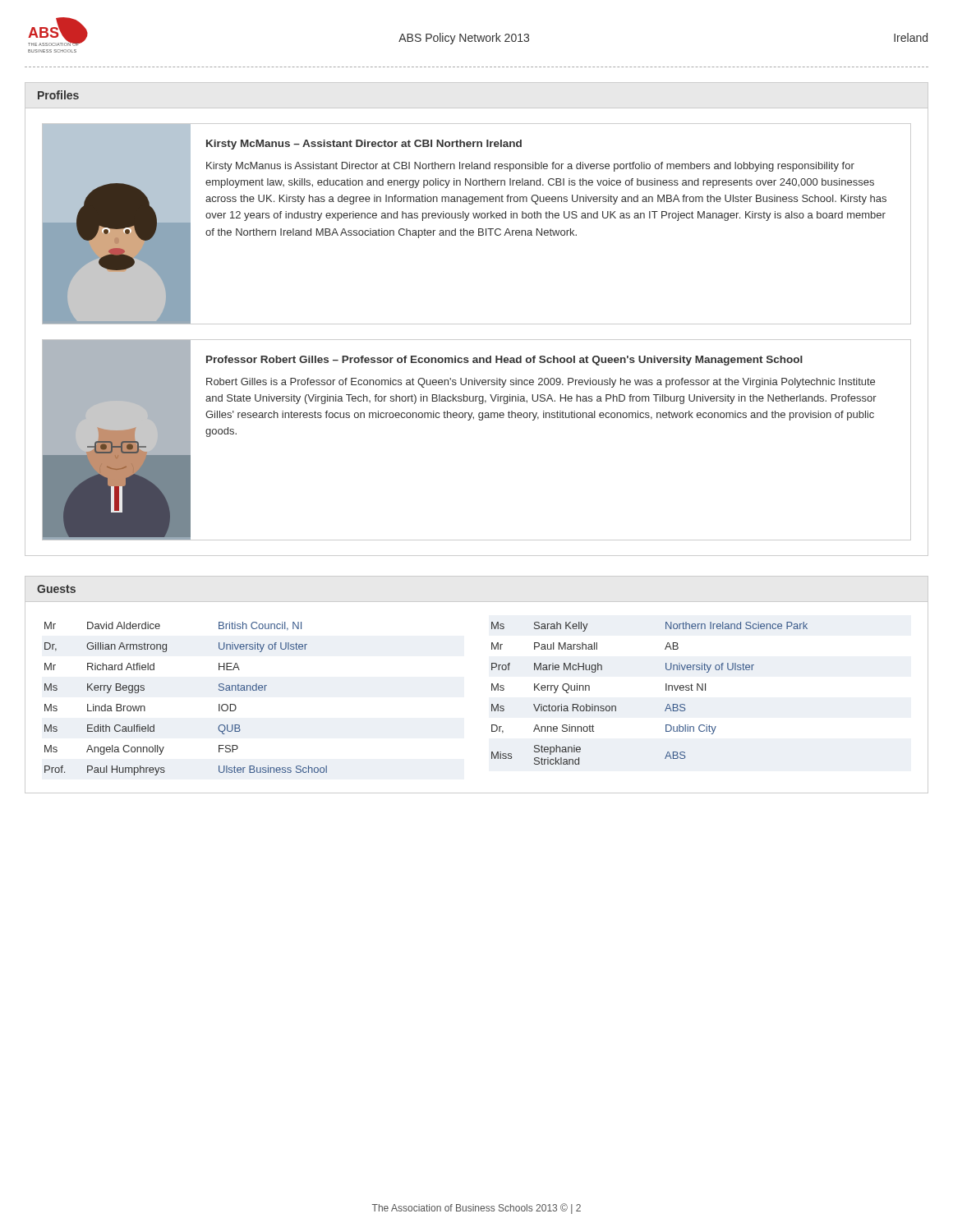The width and height of the screenshot is (953, 1232).
Task: Locate the table with the text "Paul Marshall"
Action: [x=700, y=697]
